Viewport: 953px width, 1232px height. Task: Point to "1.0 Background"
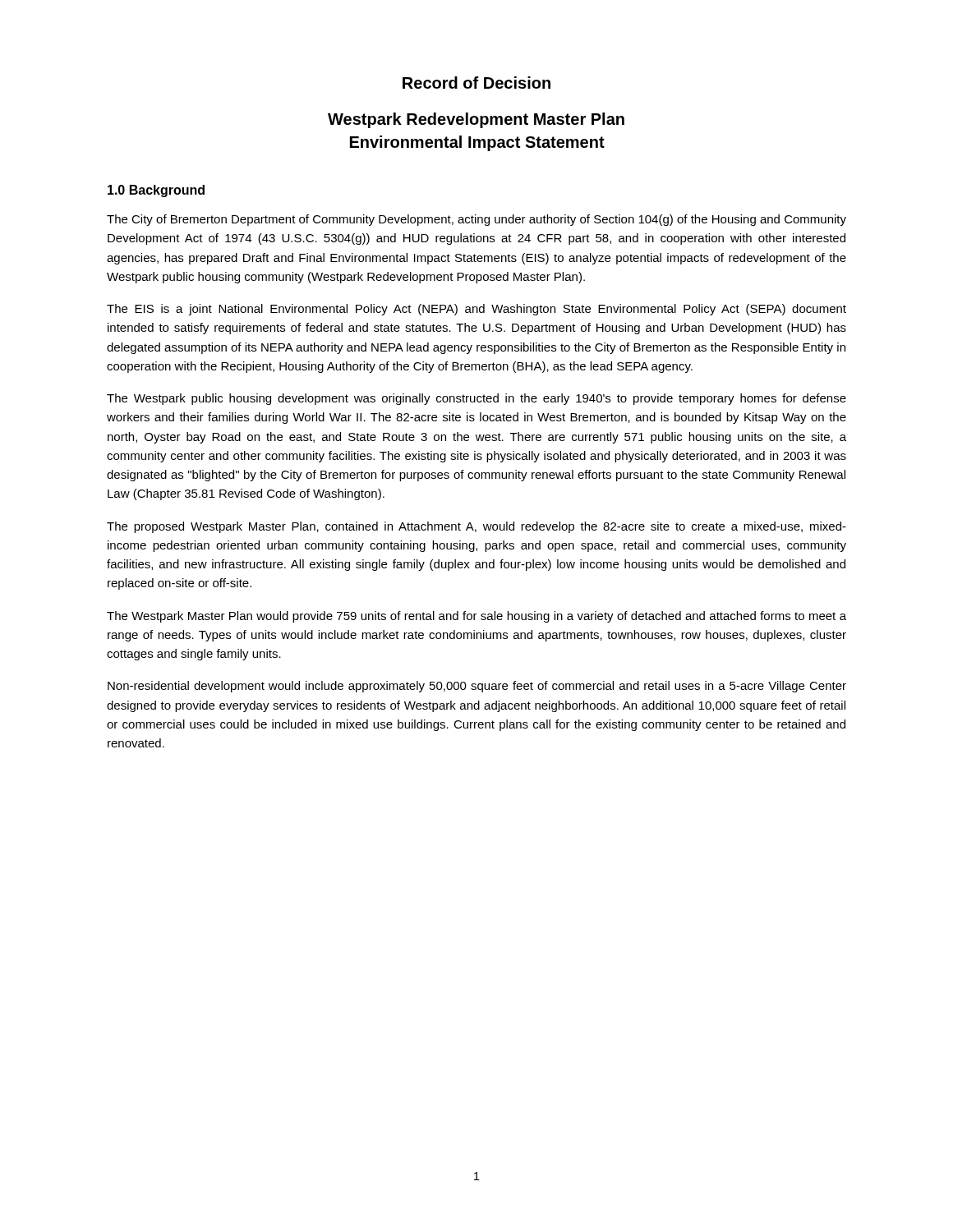click(156, 190)
